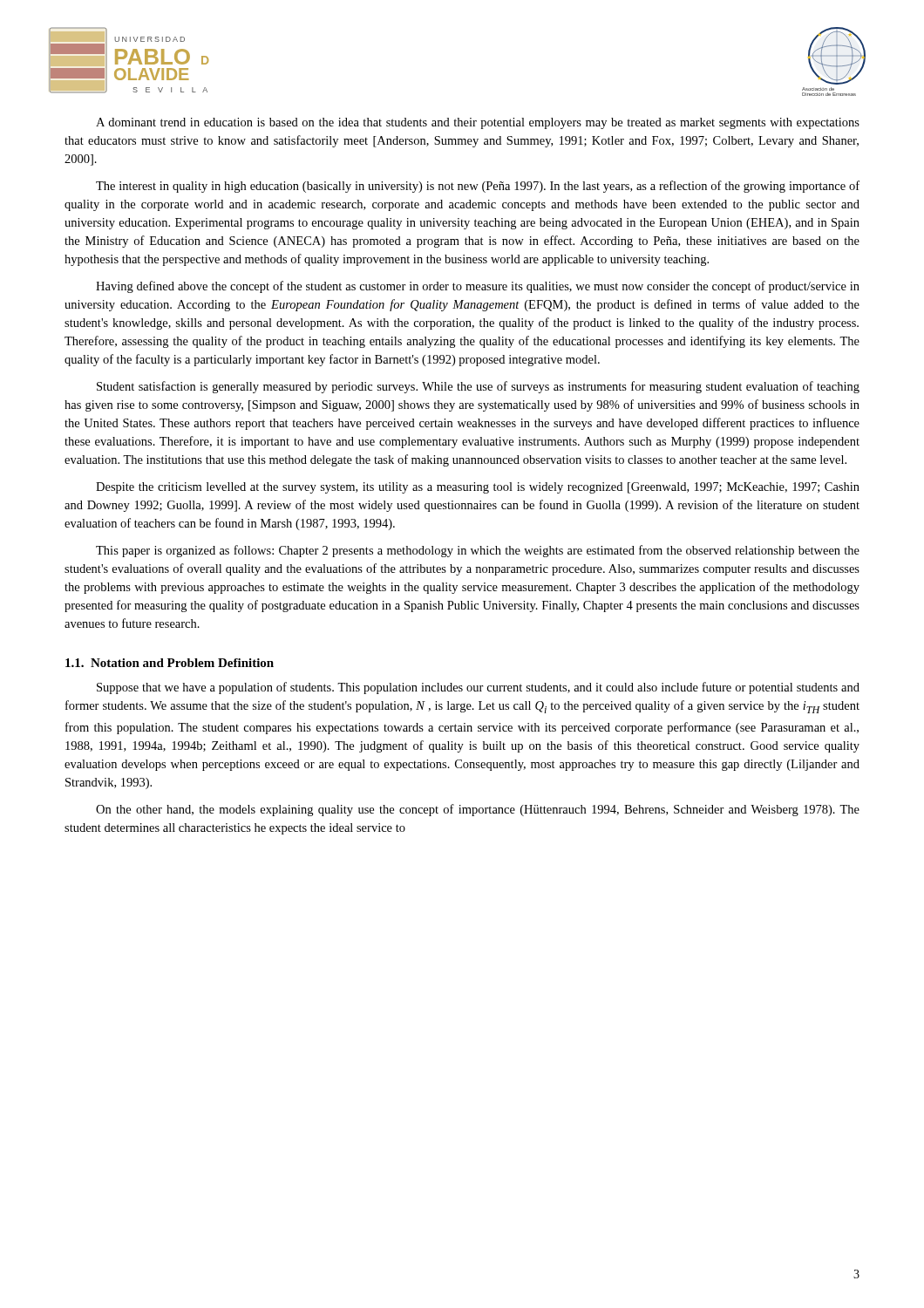Screen dimensions: 1308x924
Task: Point to the block beginning "This paper is organized"
Action: [x=462, y=588]
